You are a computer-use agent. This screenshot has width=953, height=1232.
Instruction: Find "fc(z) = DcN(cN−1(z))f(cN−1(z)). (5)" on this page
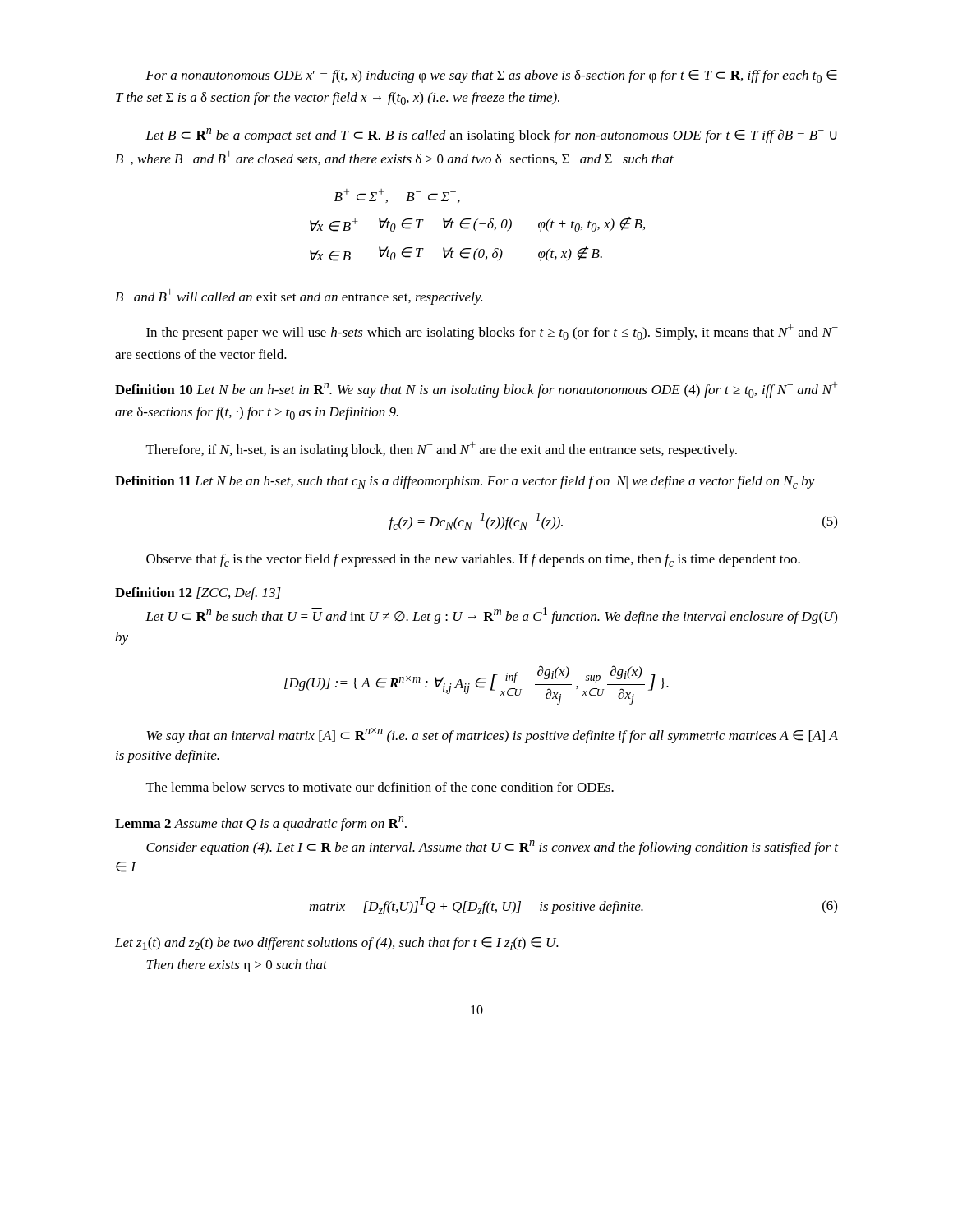coord(482,520)
